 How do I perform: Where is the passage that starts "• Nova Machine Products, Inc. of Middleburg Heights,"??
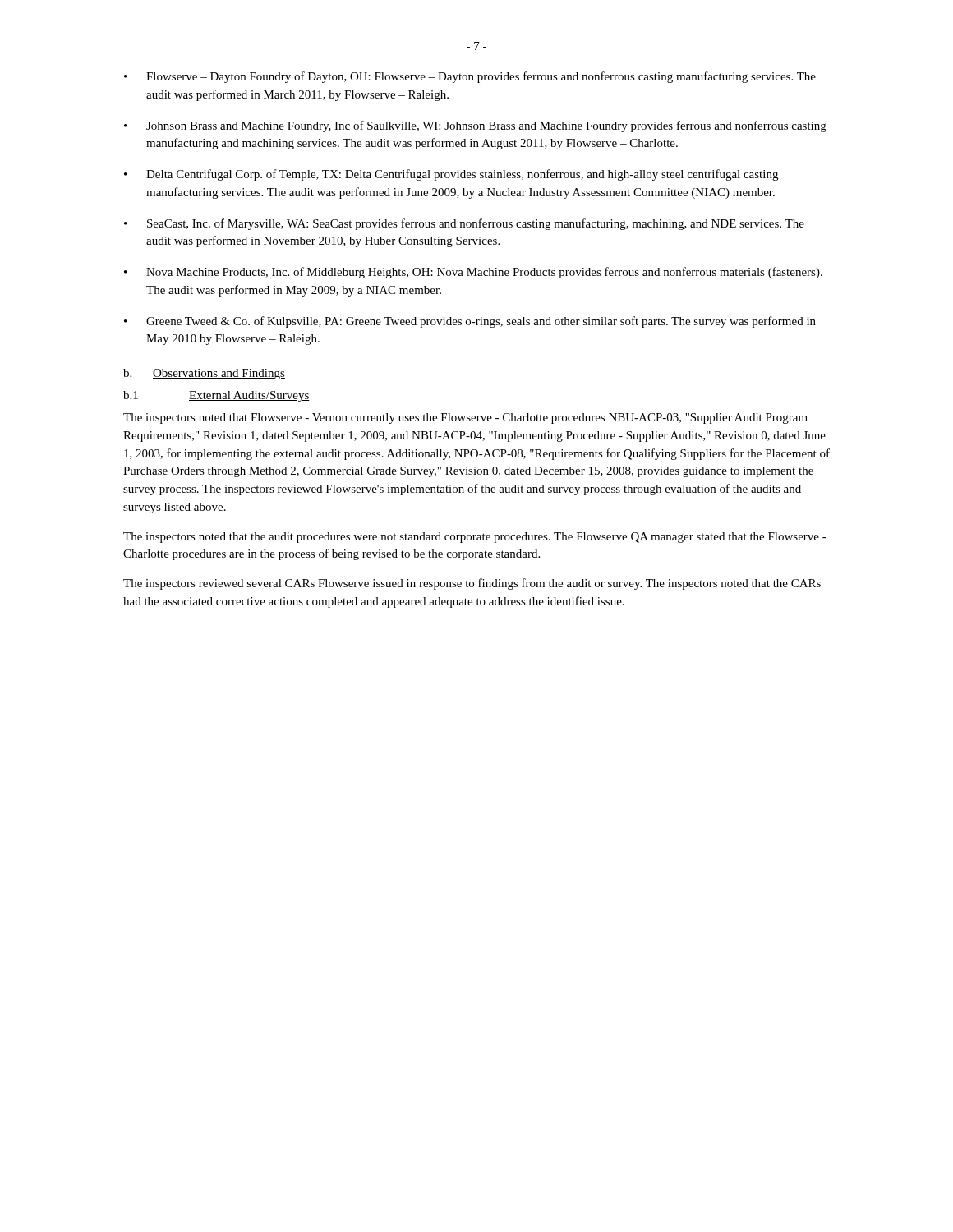[x=476, y=282]
